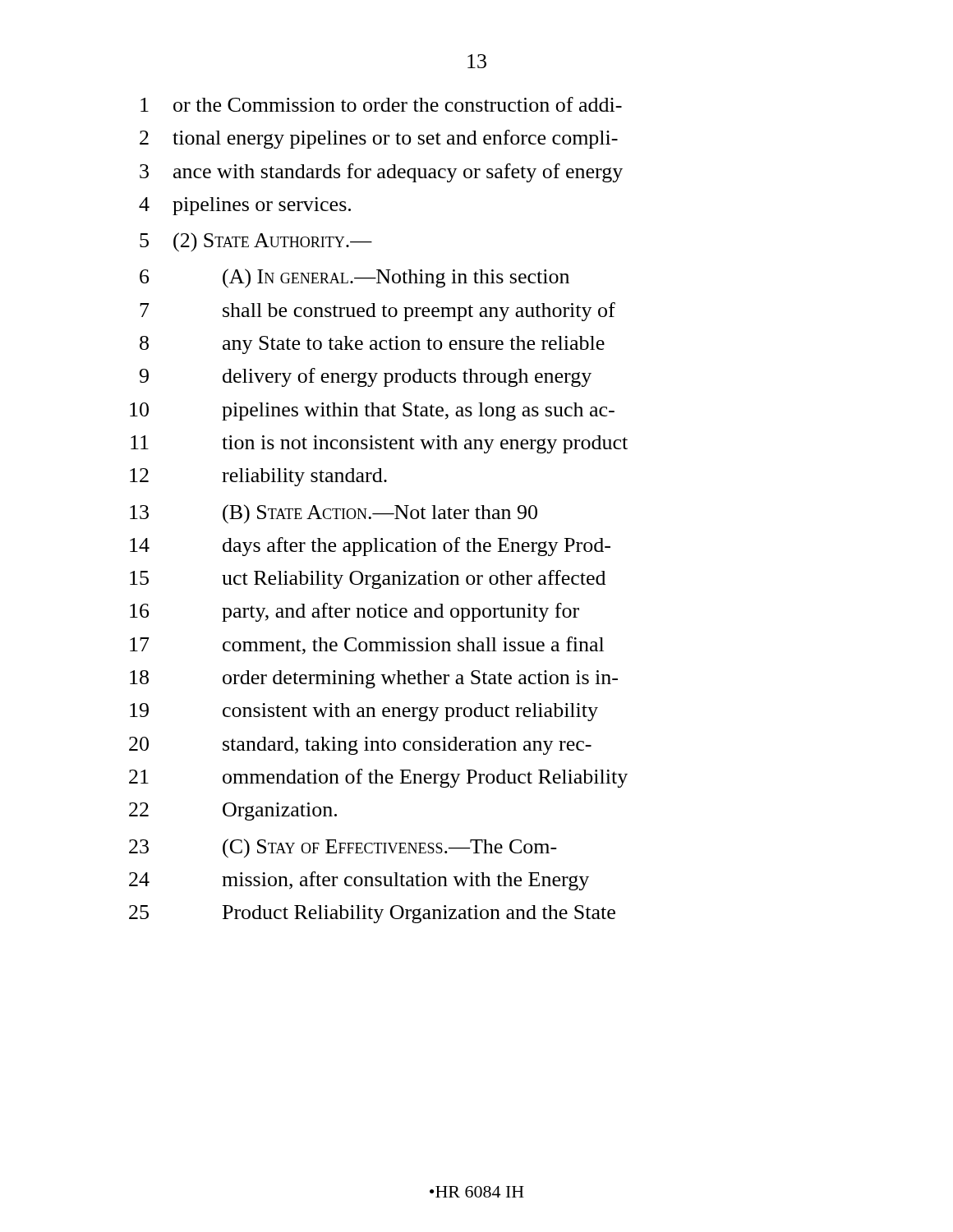This screenshot has height=1232, width=953.
Task: Click the passage that begins "24 mission, after consultation"
Action: click(344, 880)
